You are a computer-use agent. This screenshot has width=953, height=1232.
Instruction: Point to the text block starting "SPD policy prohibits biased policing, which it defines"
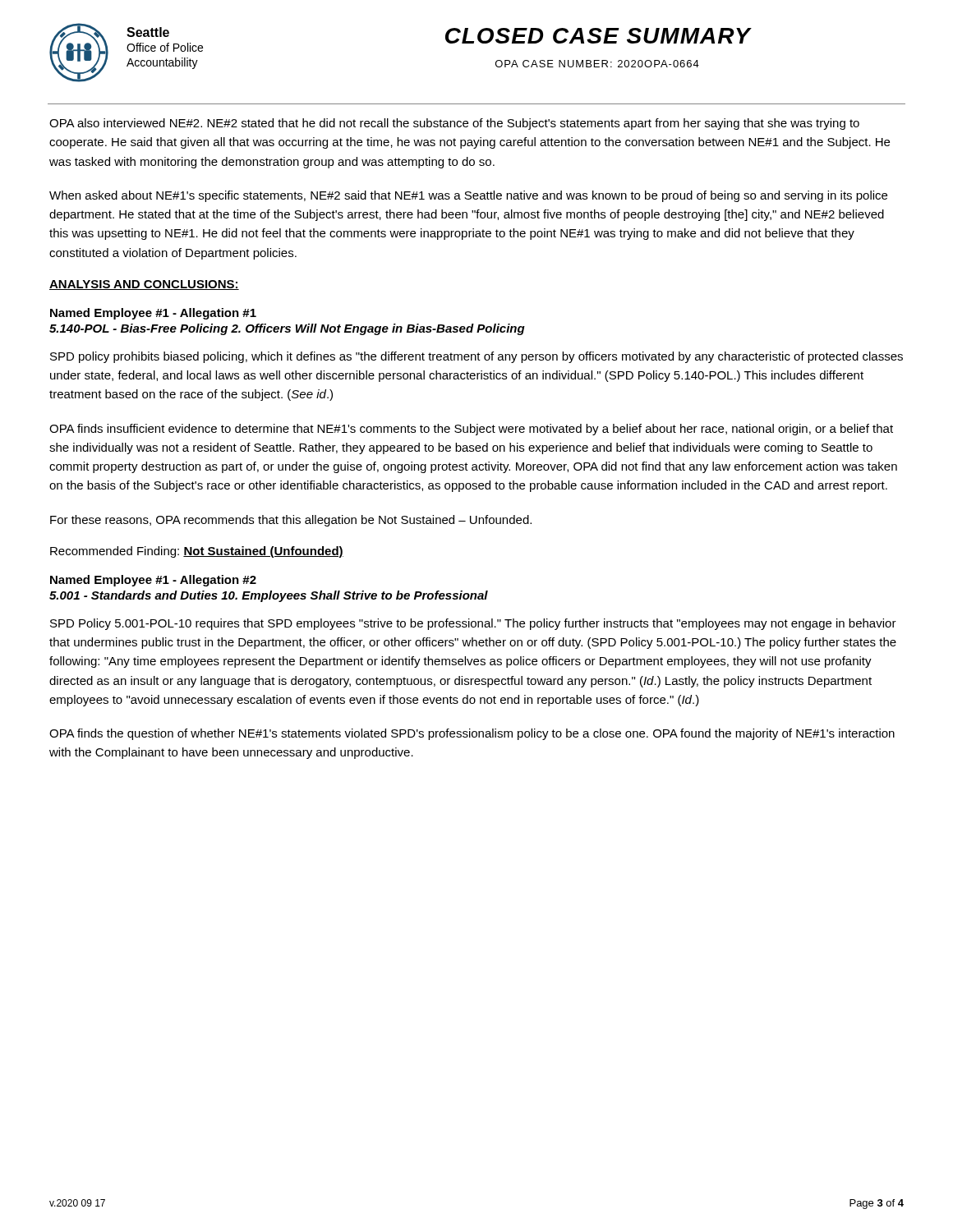click(476, 375)
